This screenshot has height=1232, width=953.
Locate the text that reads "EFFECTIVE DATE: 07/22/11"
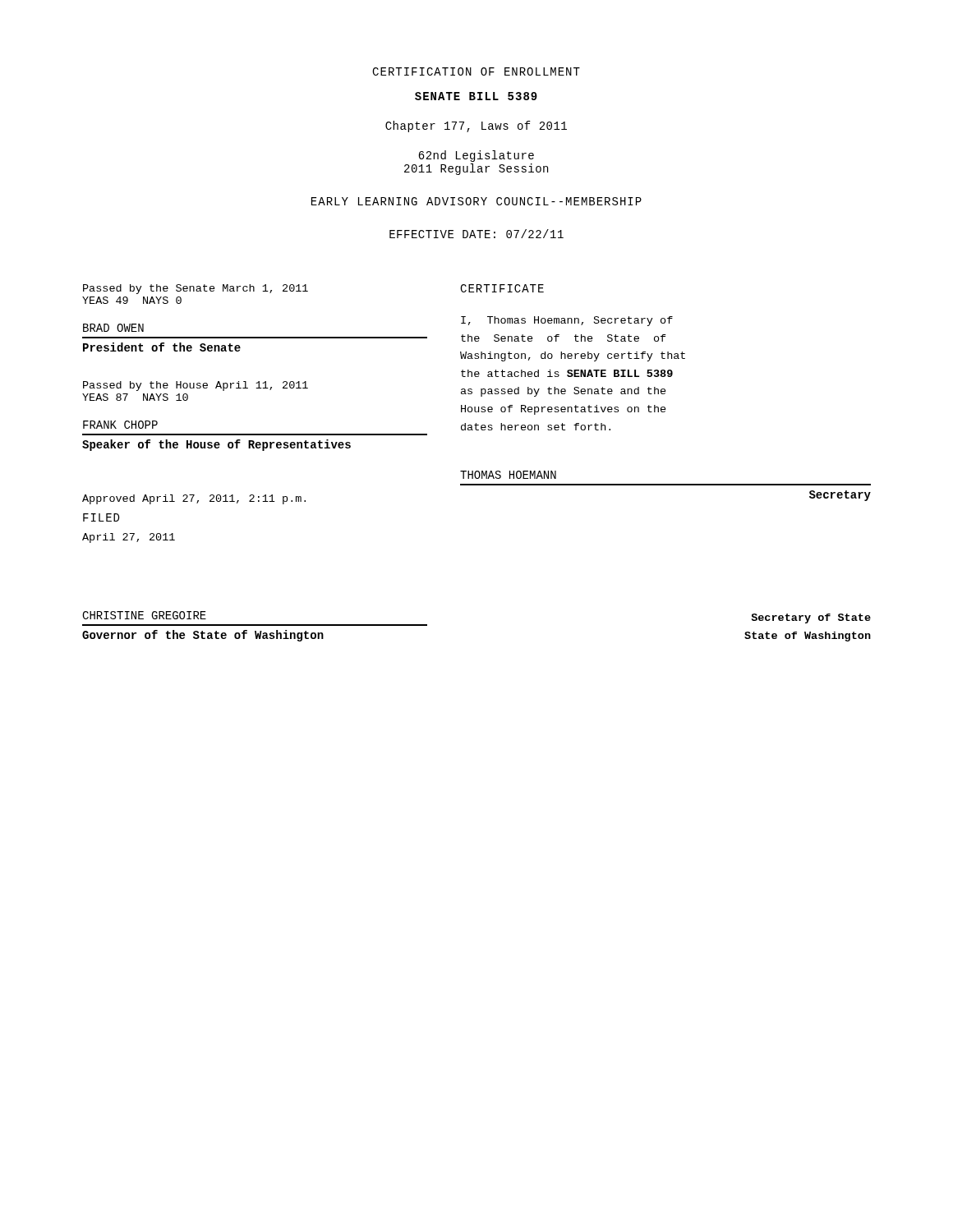pos(476,235)
